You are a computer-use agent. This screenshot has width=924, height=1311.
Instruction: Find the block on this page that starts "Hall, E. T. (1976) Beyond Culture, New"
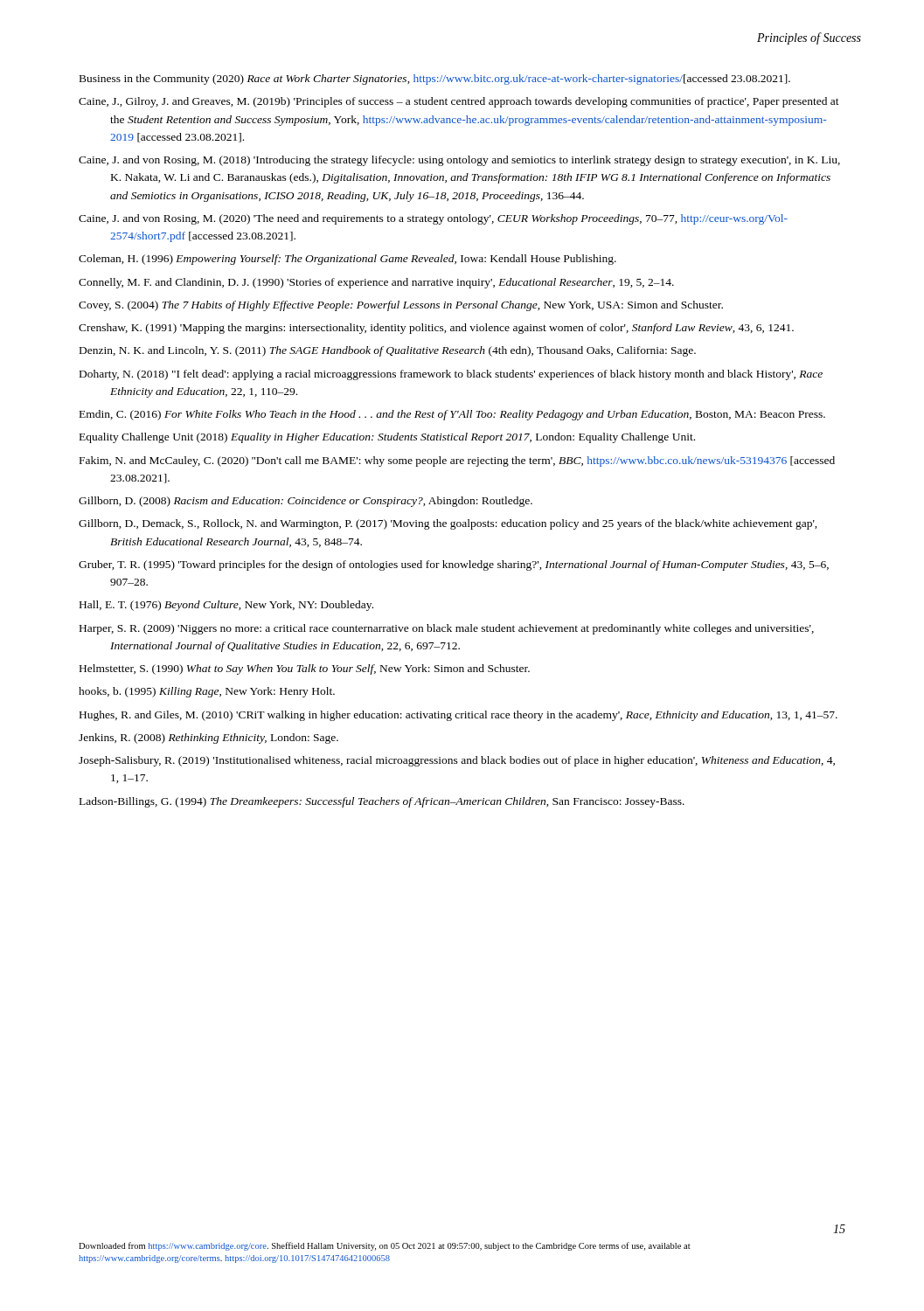click(226, 605)
